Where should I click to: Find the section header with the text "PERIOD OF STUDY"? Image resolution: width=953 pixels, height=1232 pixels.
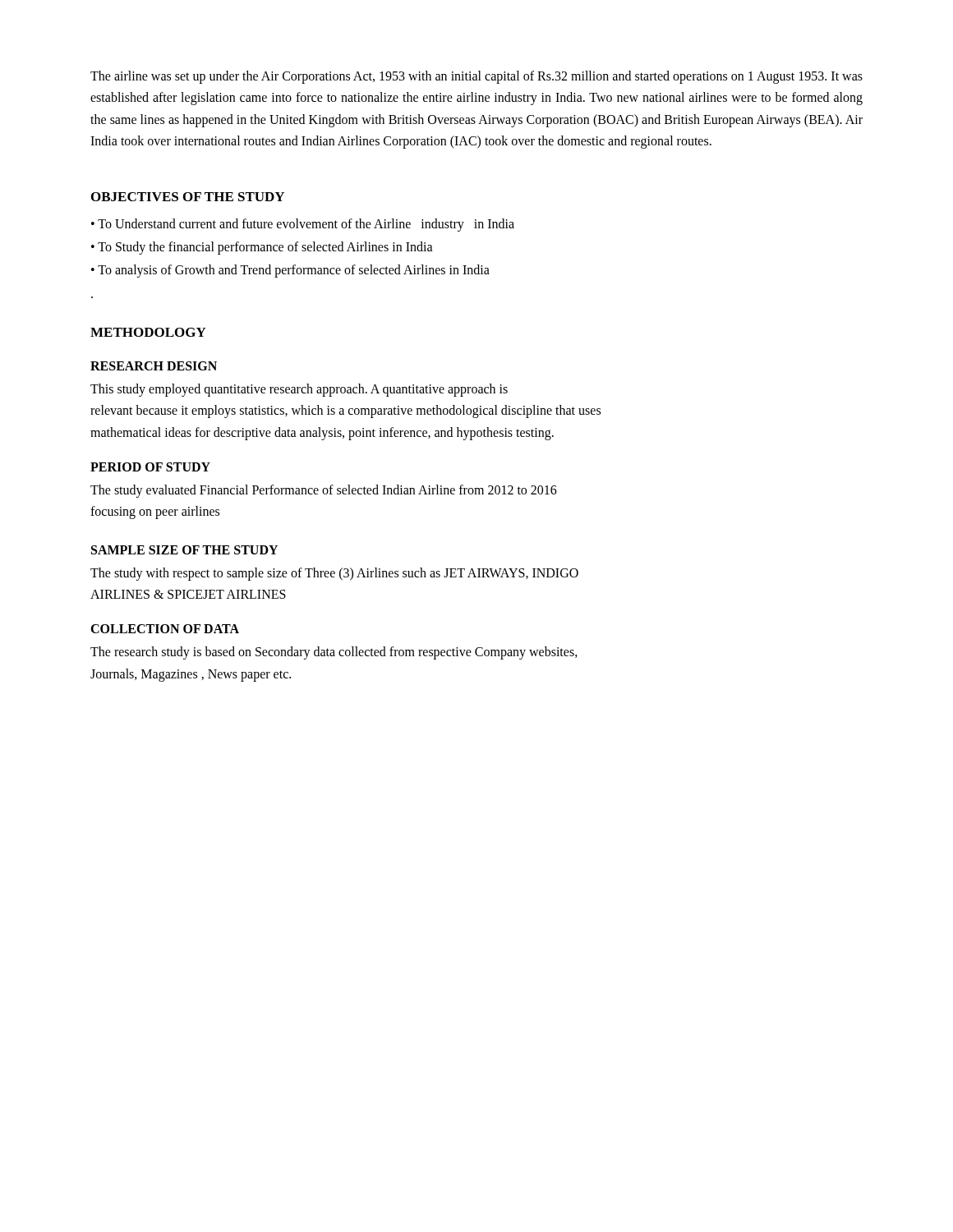pyautogui.click(x=150, y=467)
